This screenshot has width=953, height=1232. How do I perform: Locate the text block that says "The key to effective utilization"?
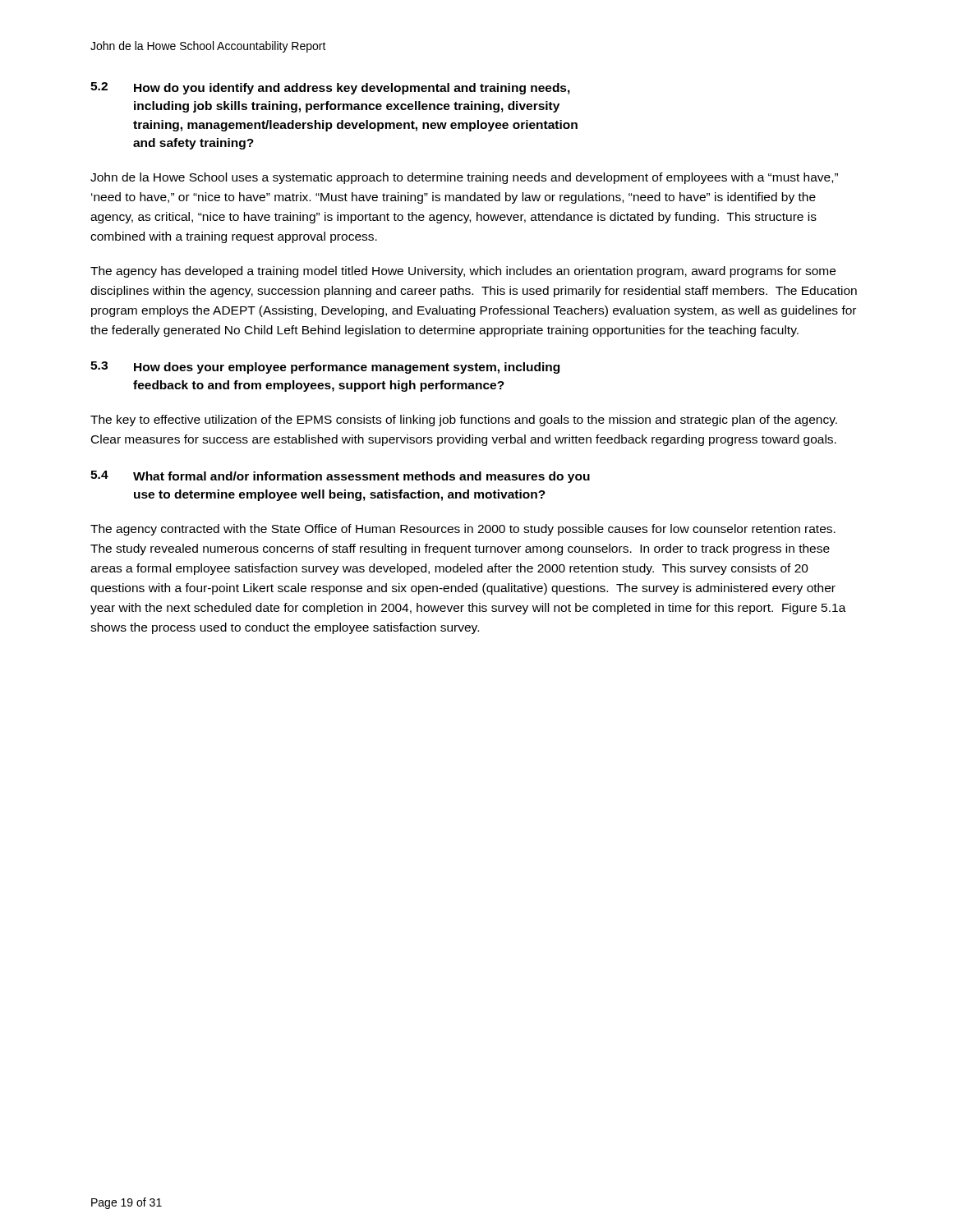466,429
